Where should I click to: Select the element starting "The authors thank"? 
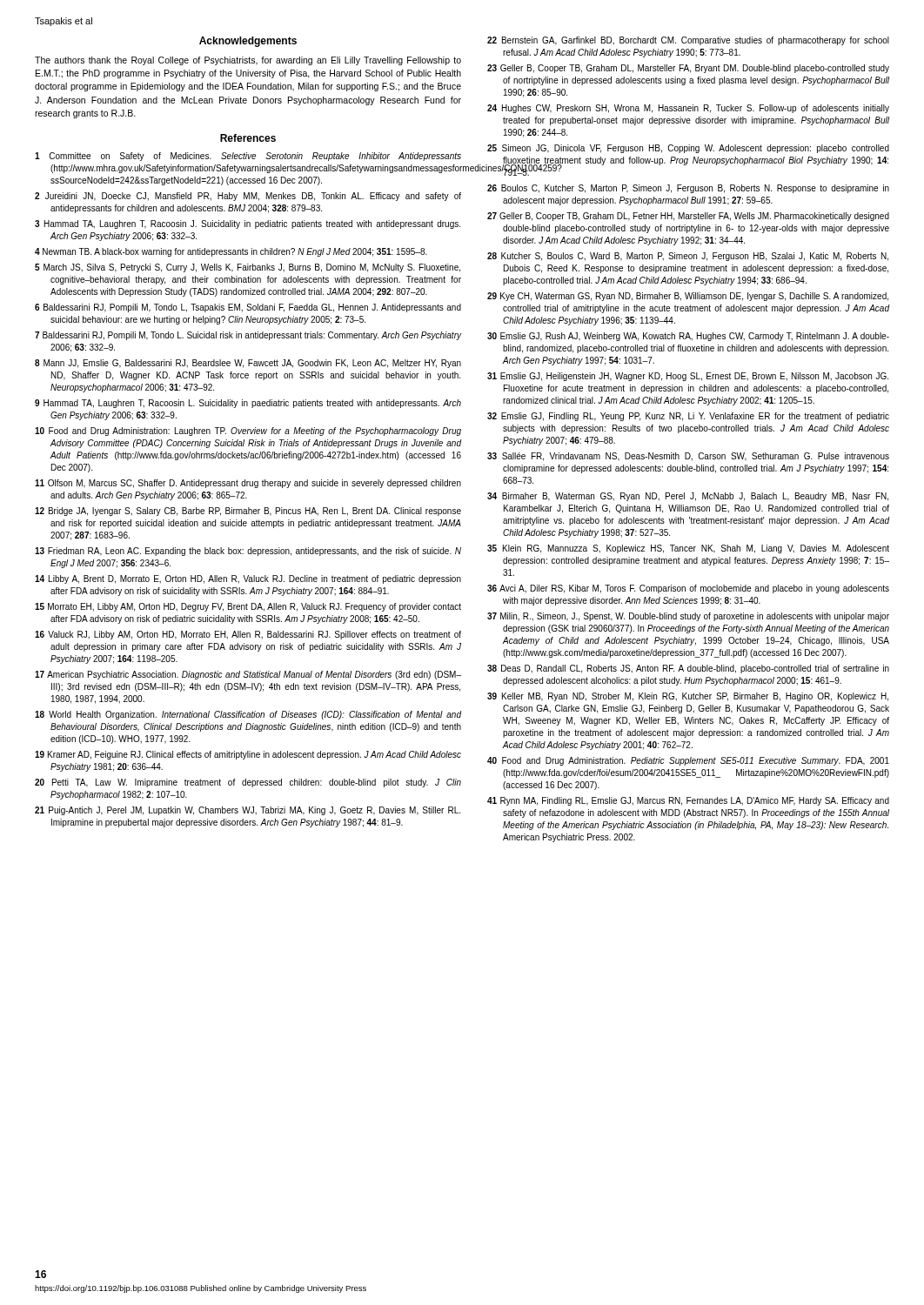[x=248, y=87]
